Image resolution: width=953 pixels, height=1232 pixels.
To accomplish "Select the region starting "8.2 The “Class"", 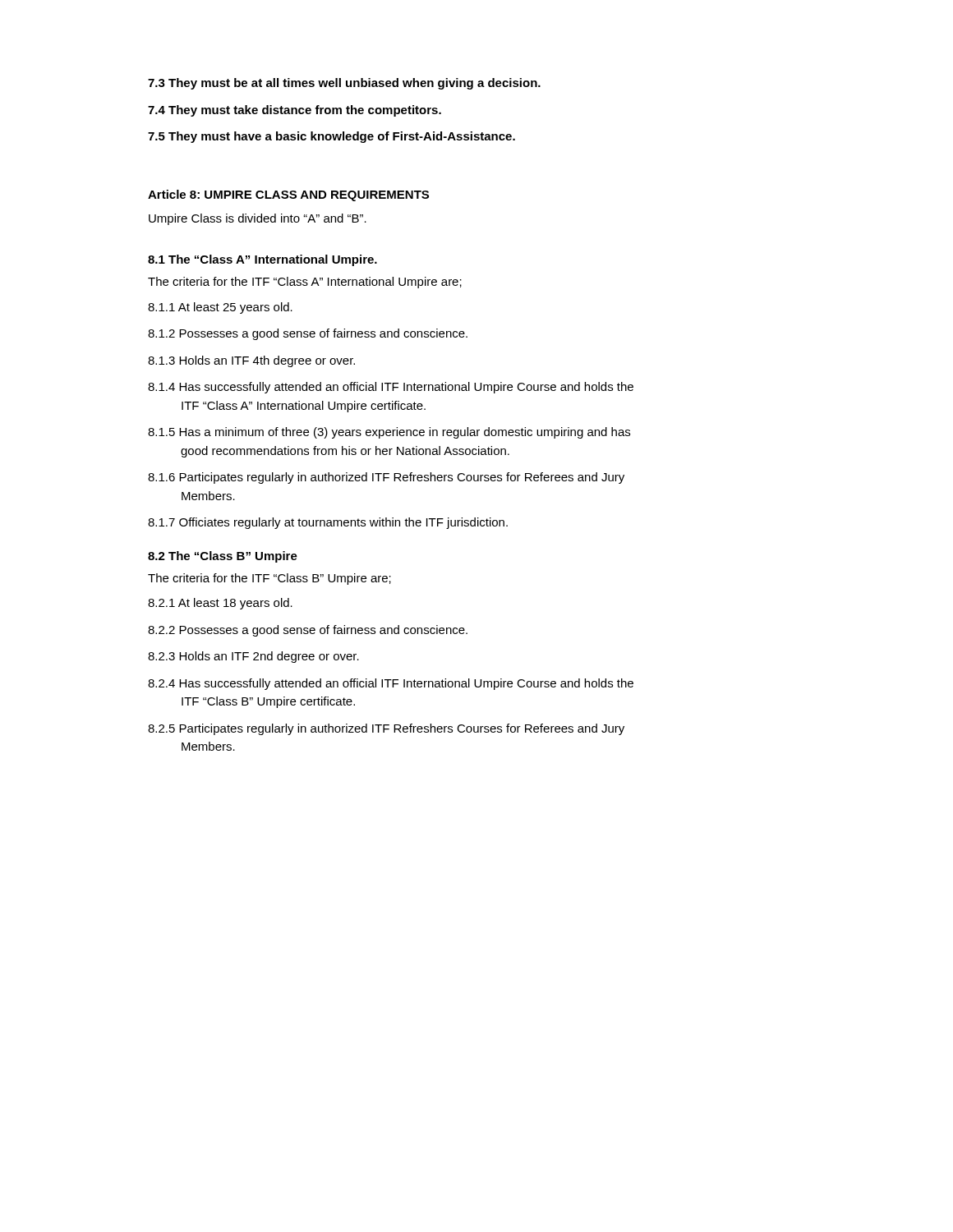I will (223, 555).
